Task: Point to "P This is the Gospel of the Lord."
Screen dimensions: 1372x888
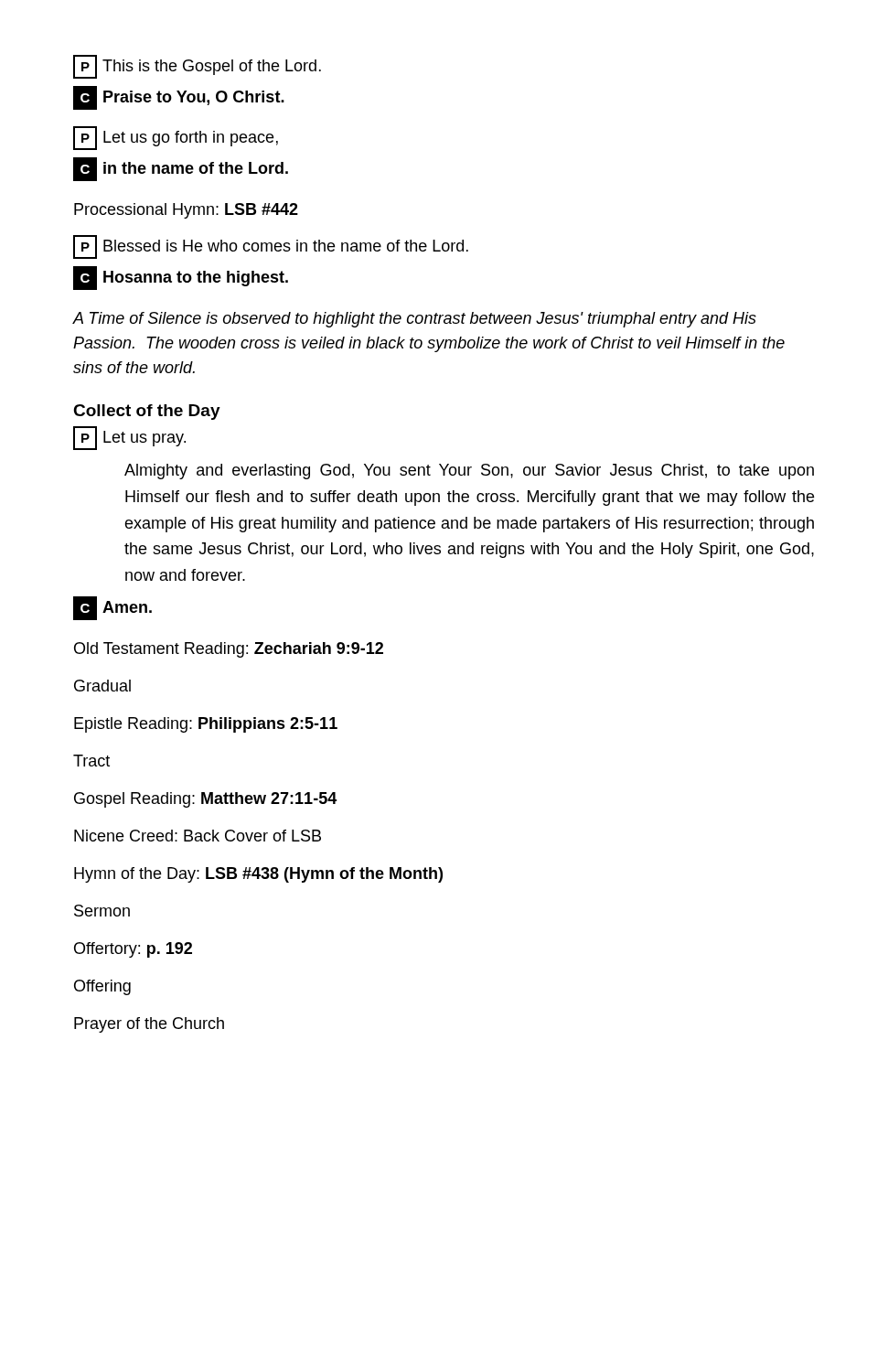Action: [x=198, y=67]
